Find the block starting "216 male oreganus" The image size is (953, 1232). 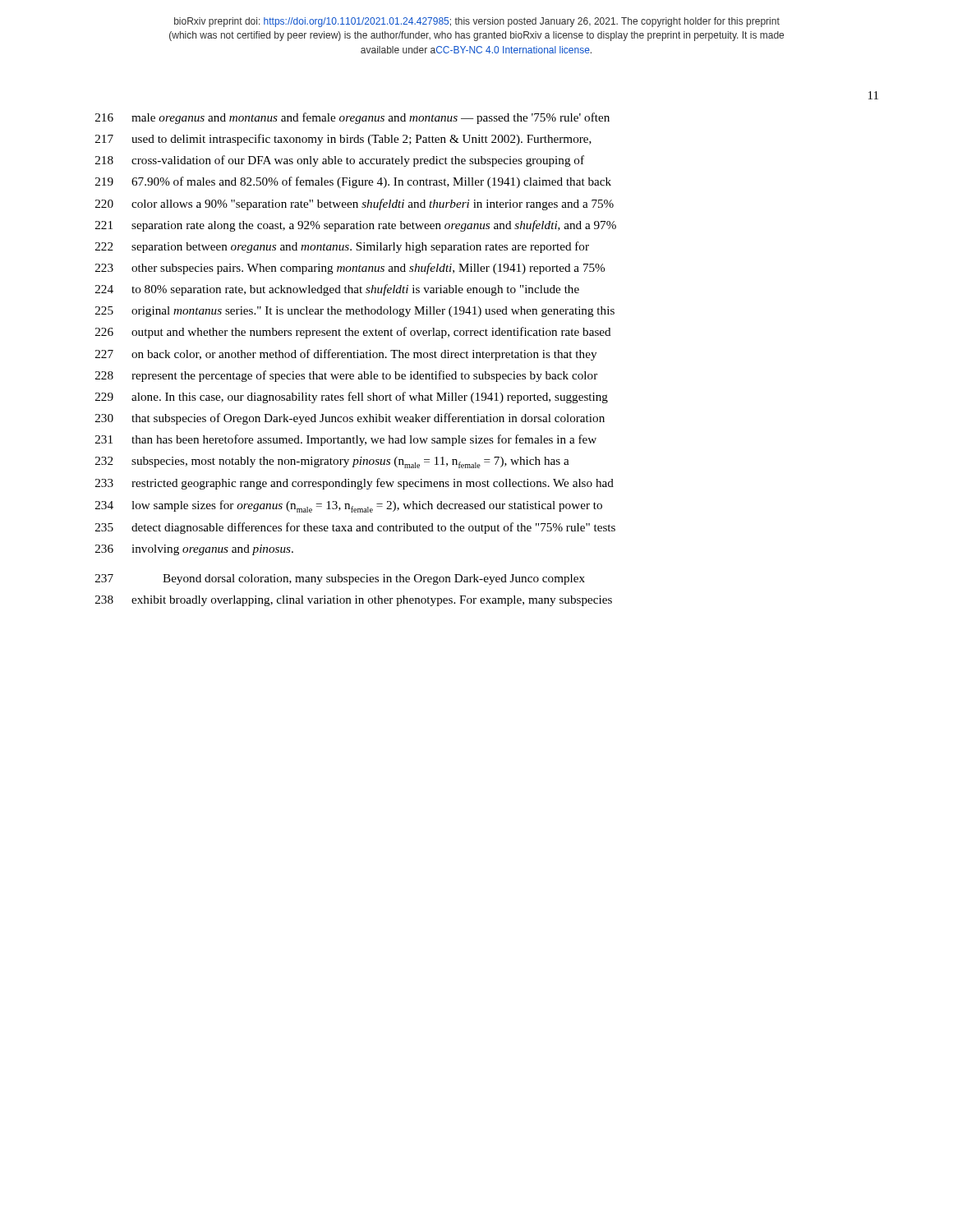(476, 333)
